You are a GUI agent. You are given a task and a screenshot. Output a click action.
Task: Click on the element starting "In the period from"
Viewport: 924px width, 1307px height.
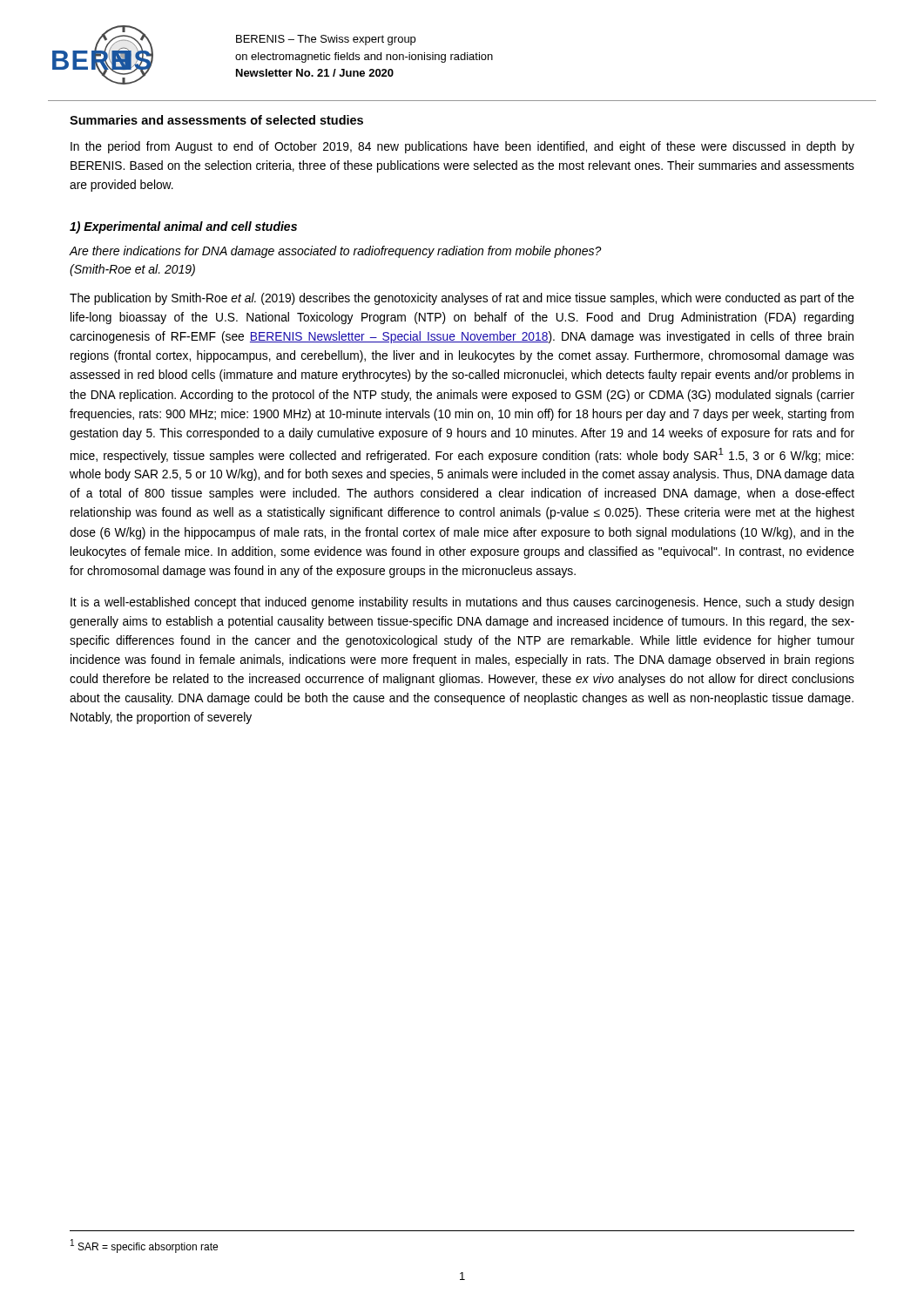click(x=462, y=166)
